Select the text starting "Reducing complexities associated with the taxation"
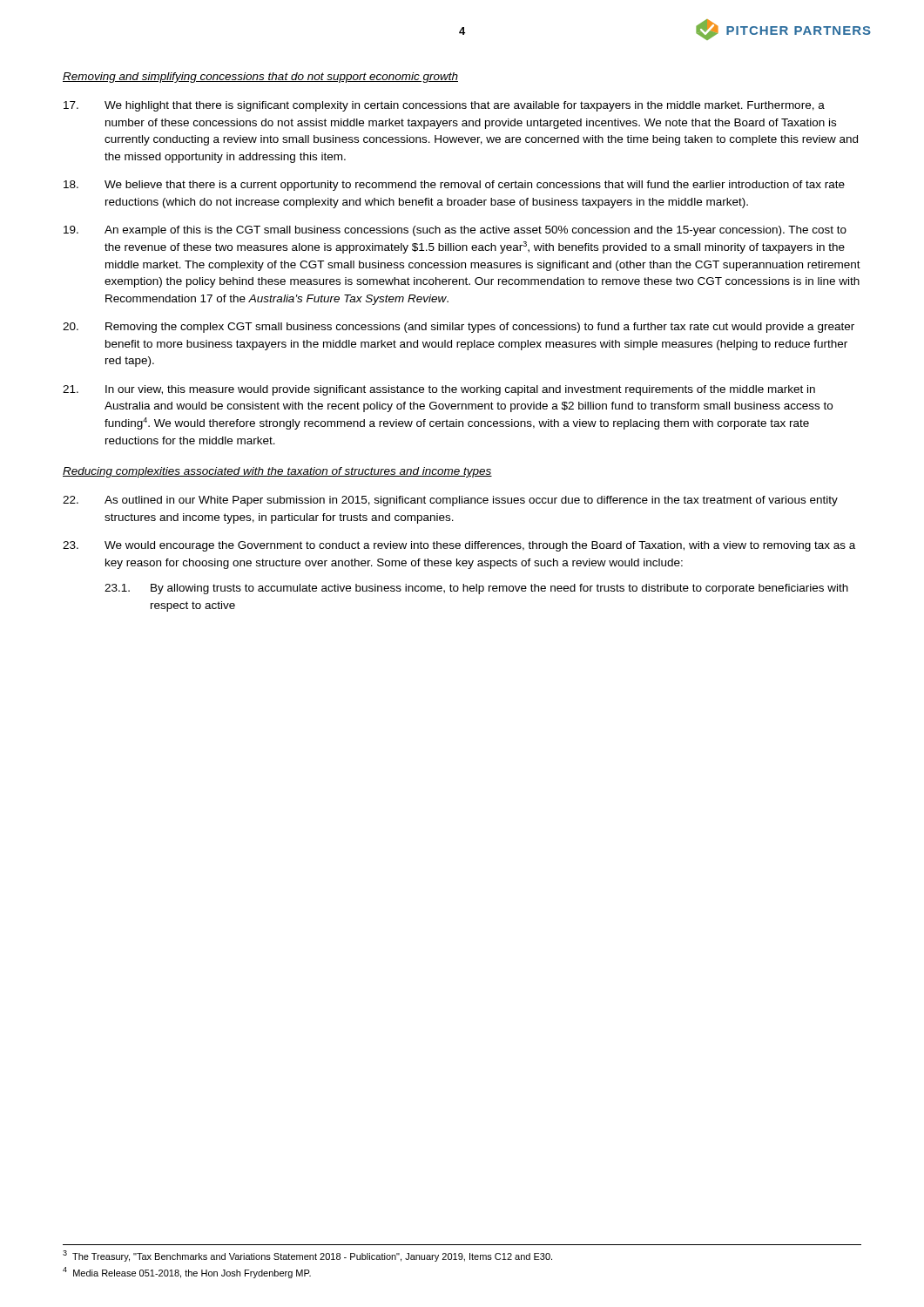Screen dimensions: 1307x924 [277, 471]
